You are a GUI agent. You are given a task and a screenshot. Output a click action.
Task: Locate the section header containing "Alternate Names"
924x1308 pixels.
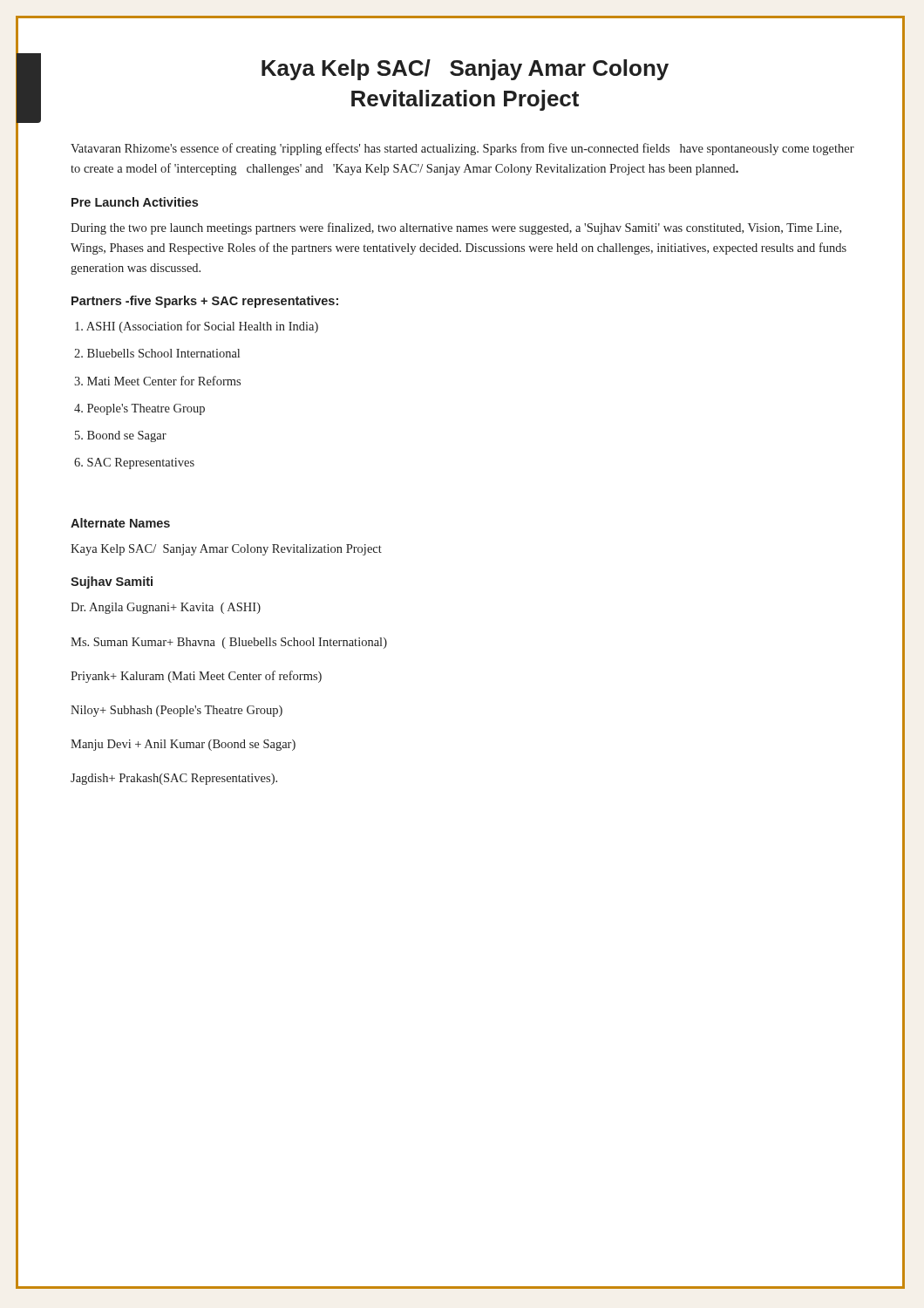120,523
